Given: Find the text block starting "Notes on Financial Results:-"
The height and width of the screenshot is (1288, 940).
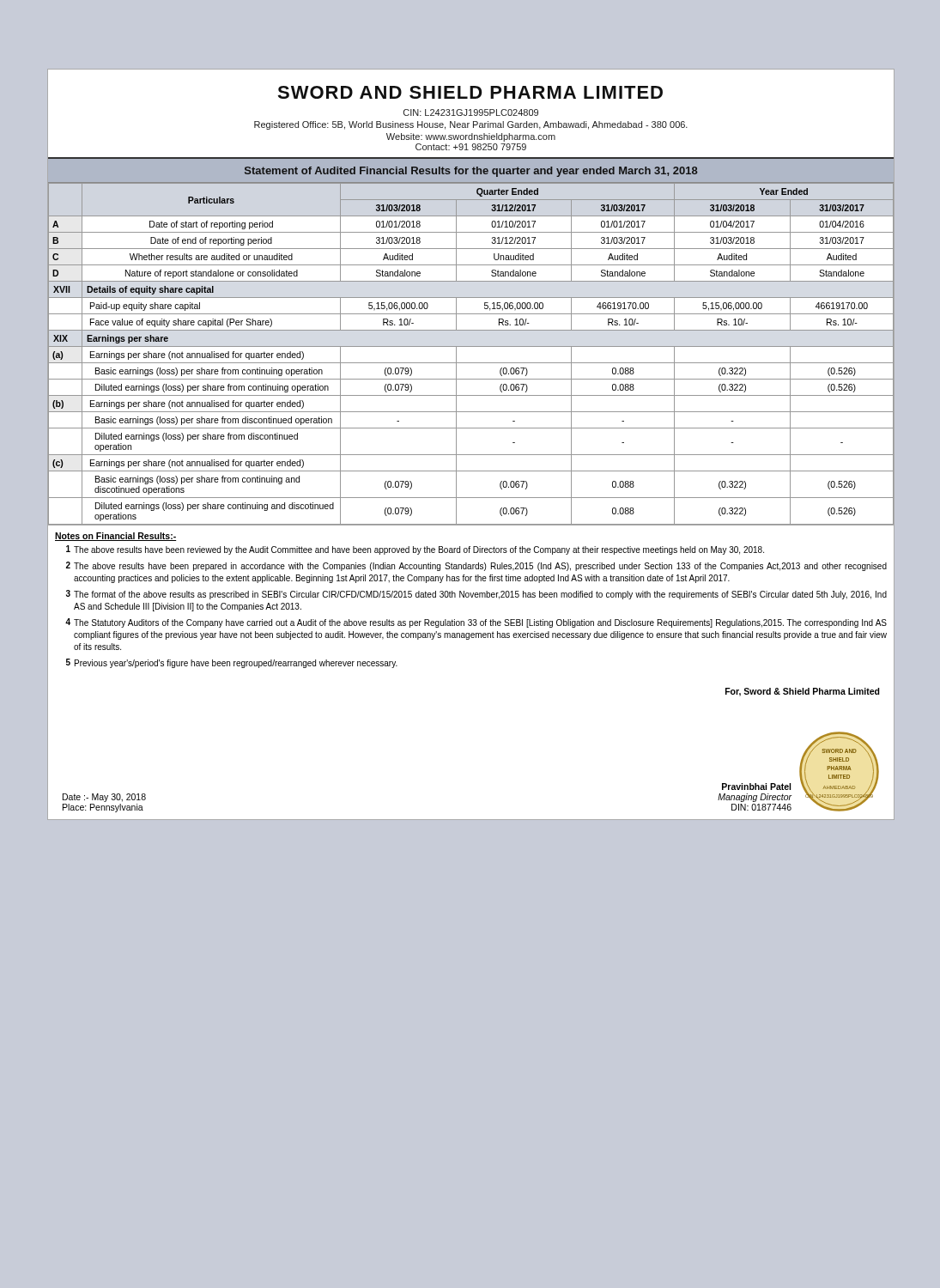Looking at the screenshot, I should click(116, 536).
